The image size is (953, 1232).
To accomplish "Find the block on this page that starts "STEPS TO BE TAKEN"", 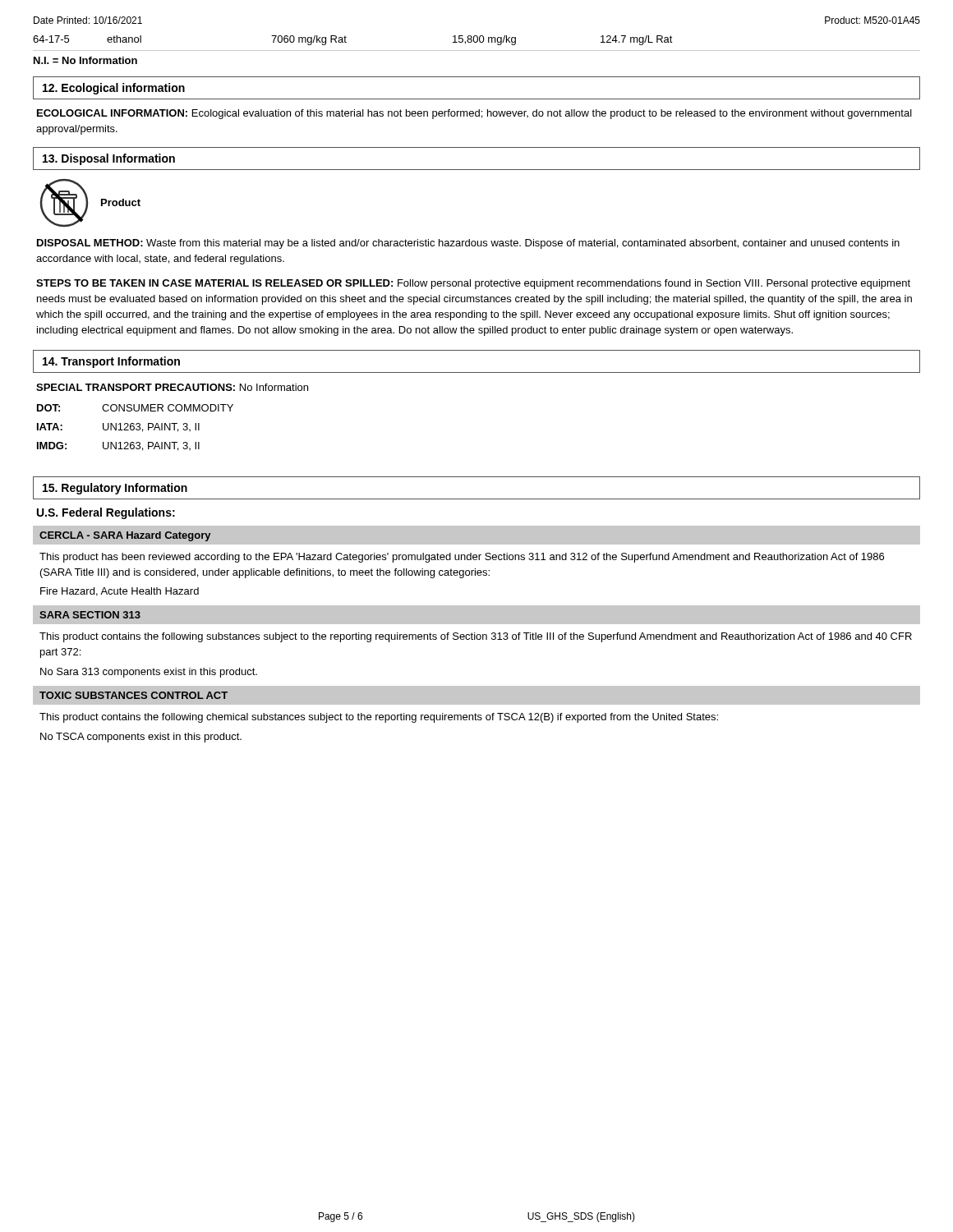I will click(x=474, y=306).
